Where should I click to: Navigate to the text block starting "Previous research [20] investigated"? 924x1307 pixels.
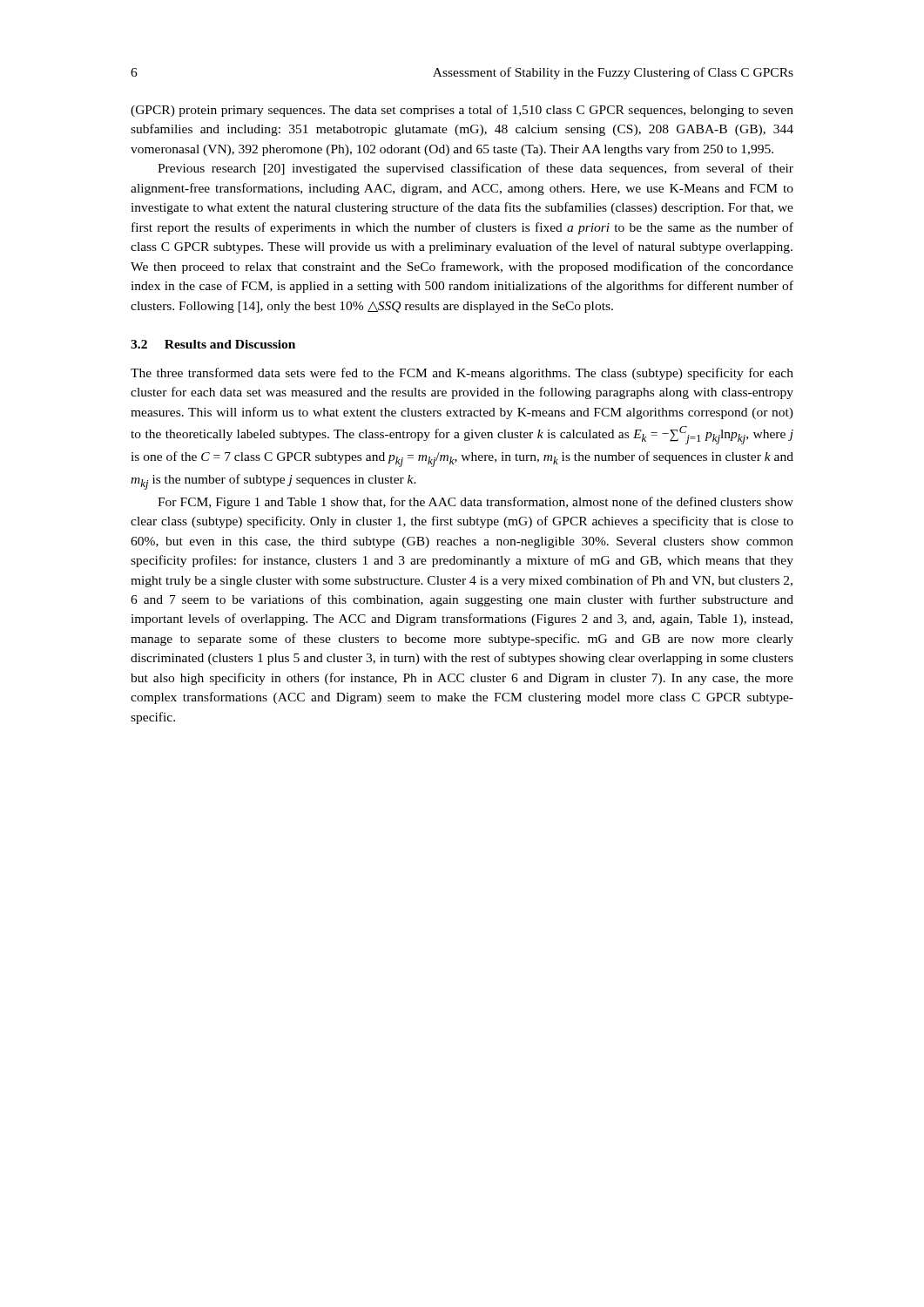tap(462, 237)
